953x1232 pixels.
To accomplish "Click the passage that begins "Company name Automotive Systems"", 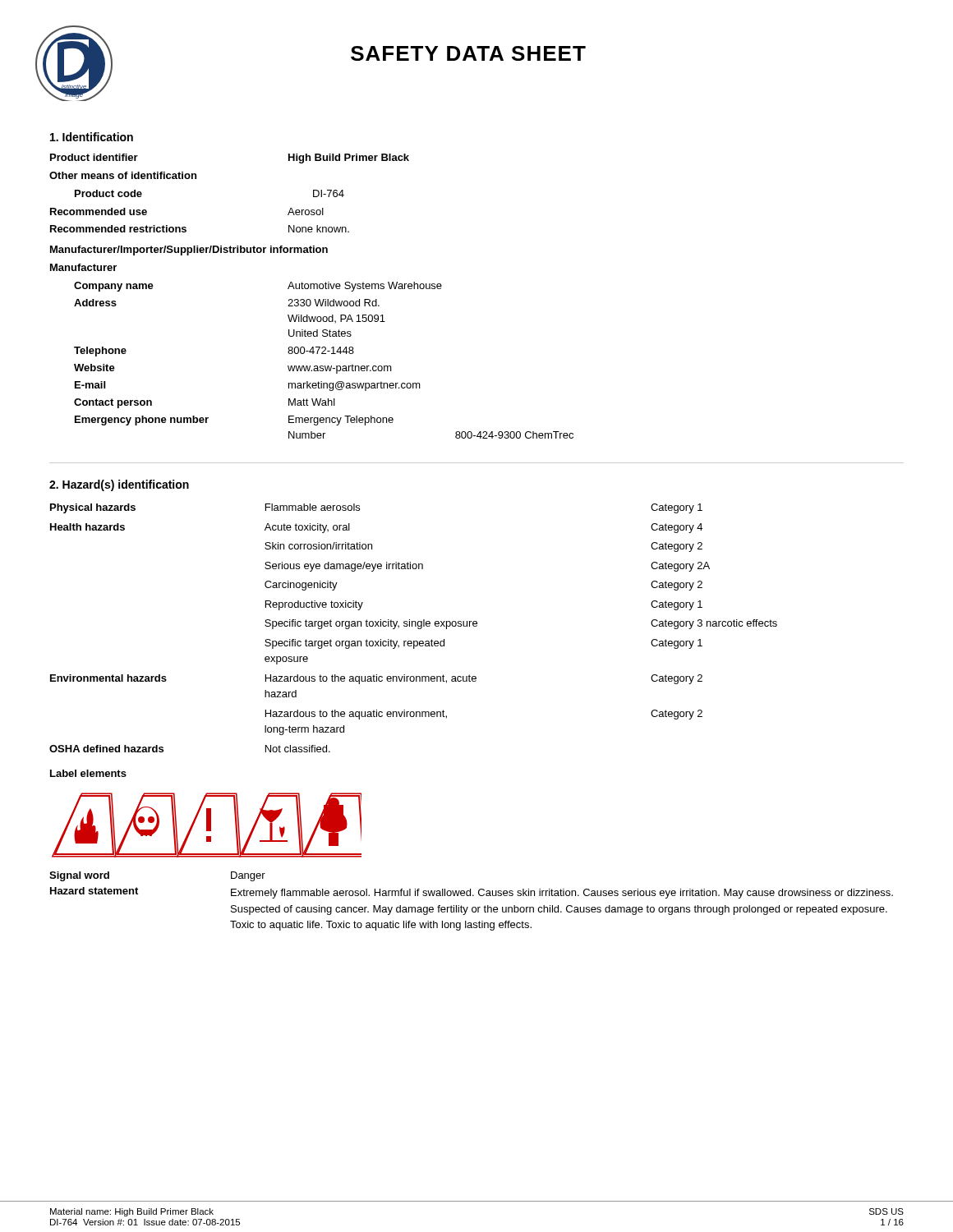I will (112, 286).
